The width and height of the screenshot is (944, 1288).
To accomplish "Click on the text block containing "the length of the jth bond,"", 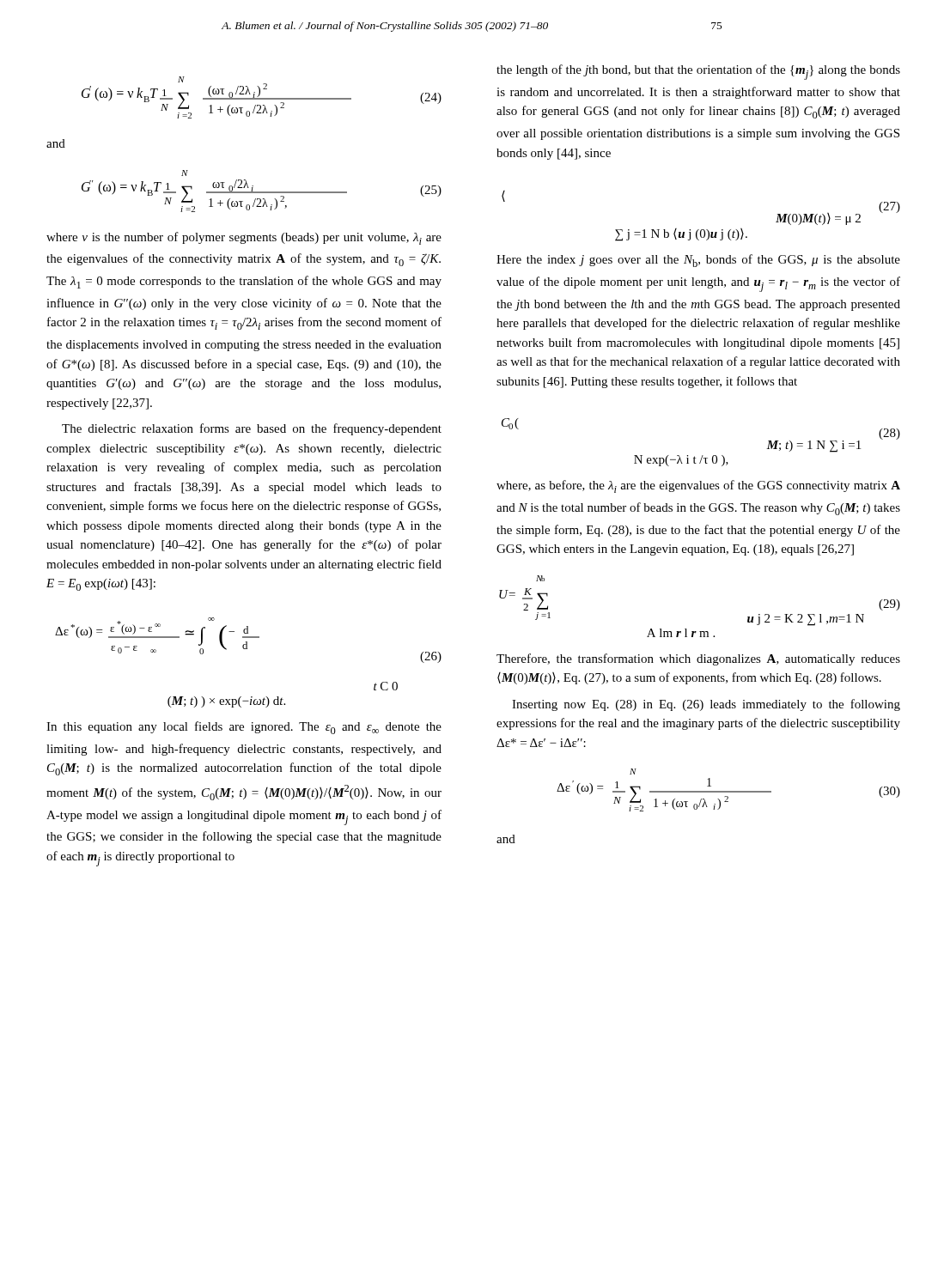I will pyautogui.click(x=698, y=111).
